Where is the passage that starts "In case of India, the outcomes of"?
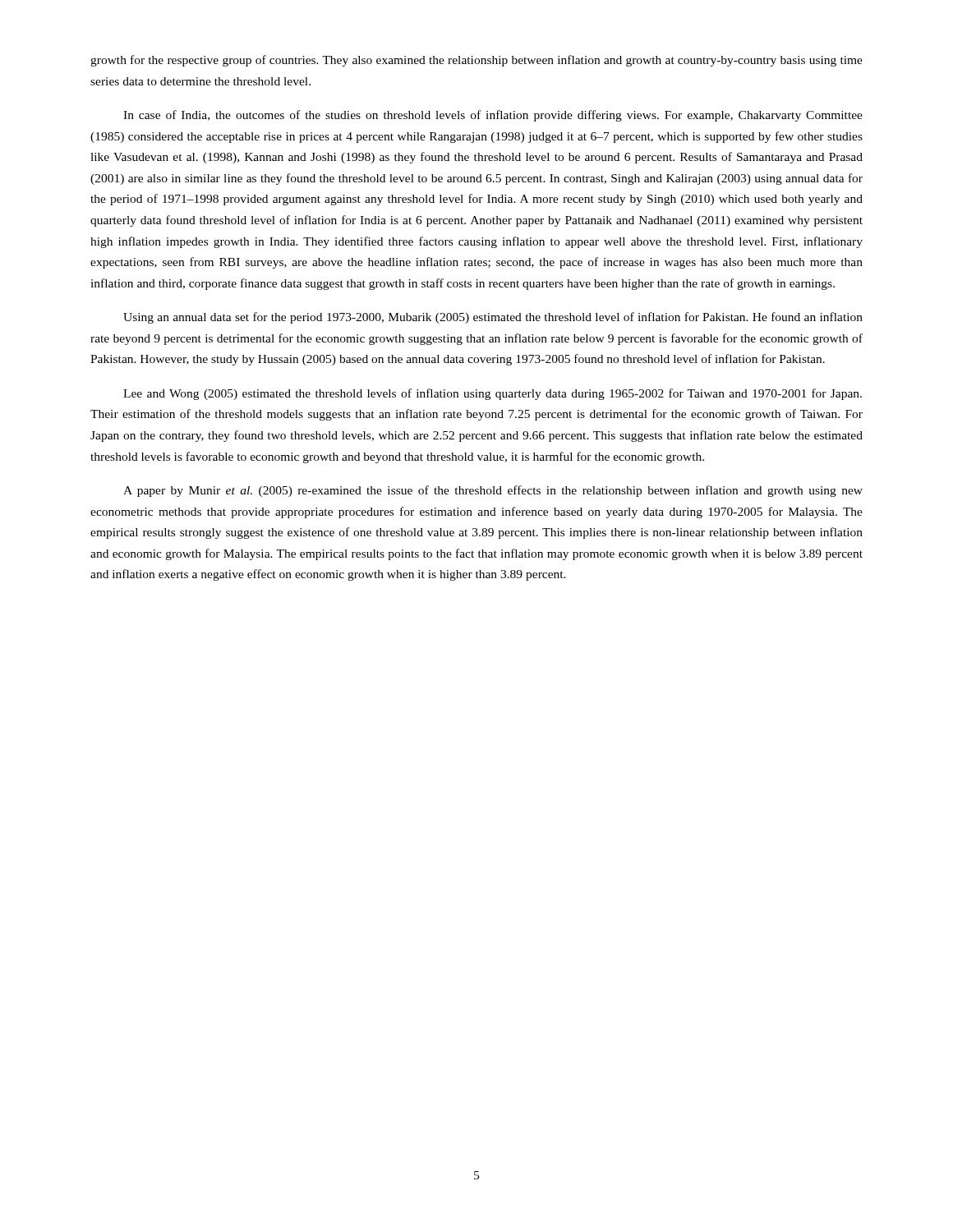 click(476, 199)
